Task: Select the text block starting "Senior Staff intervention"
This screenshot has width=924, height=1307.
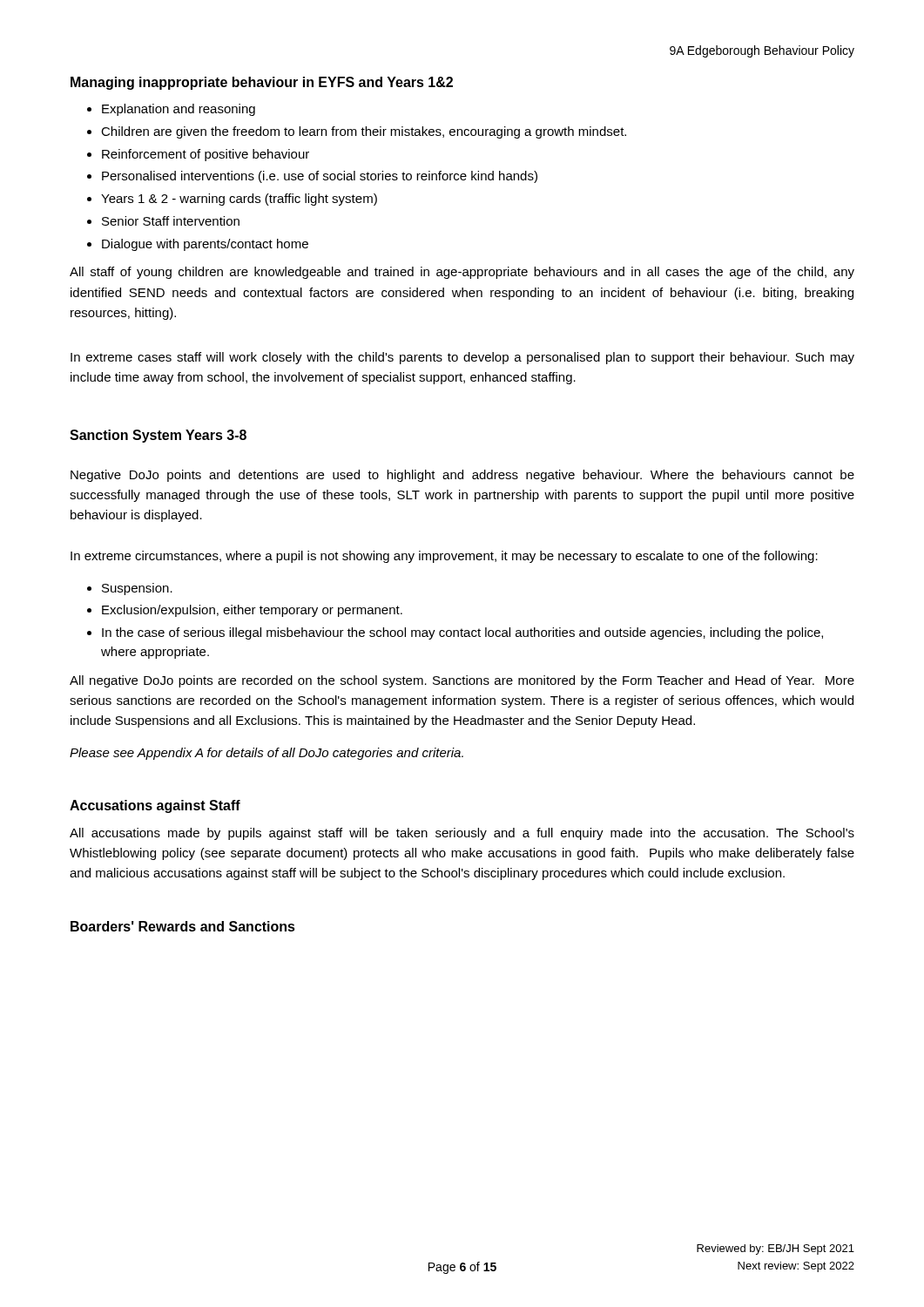Action: (171, 221)
